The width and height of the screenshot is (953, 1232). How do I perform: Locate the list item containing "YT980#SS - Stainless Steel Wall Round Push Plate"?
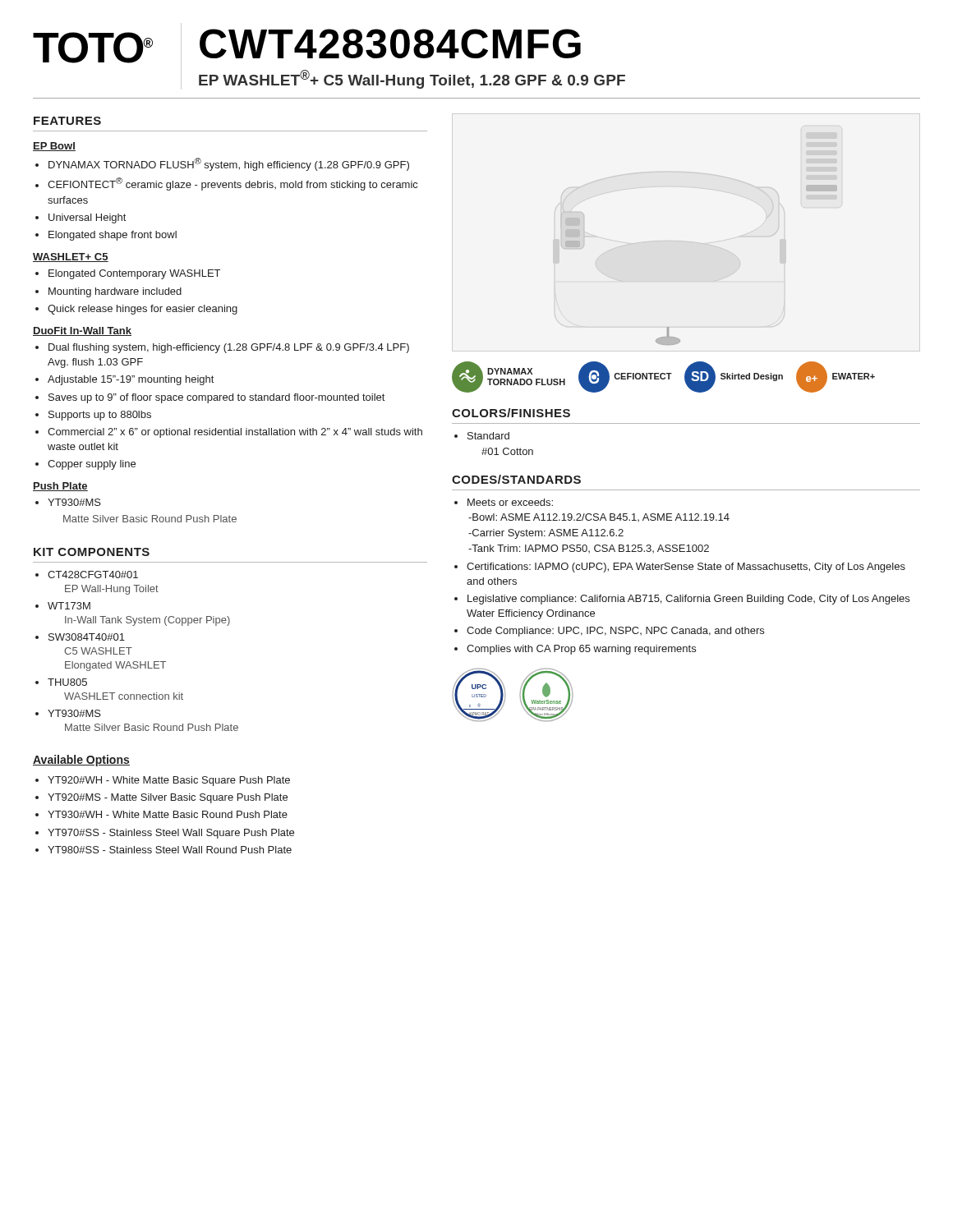(170, 849)
